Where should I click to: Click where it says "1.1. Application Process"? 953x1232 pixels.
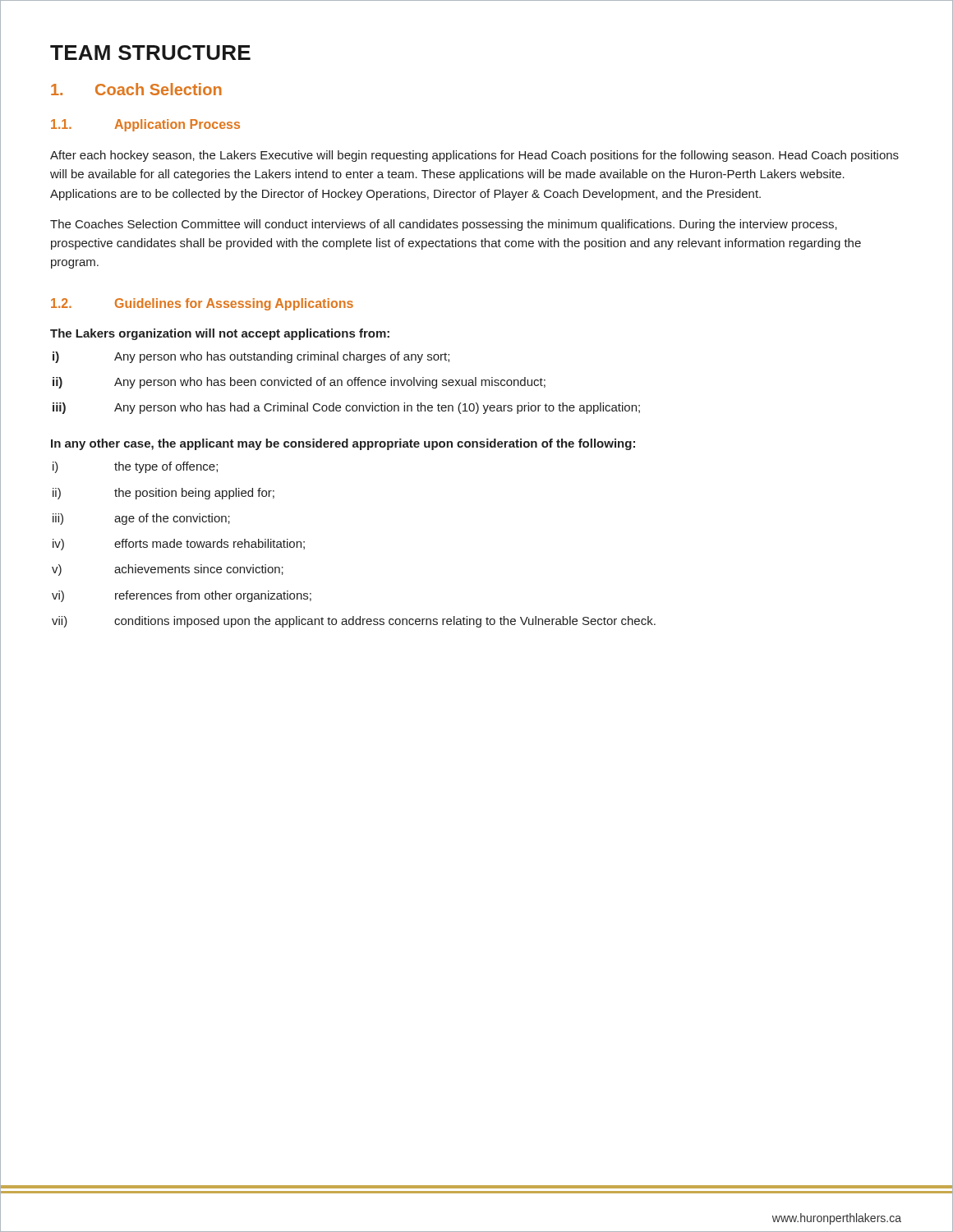(x=145, y=125)
